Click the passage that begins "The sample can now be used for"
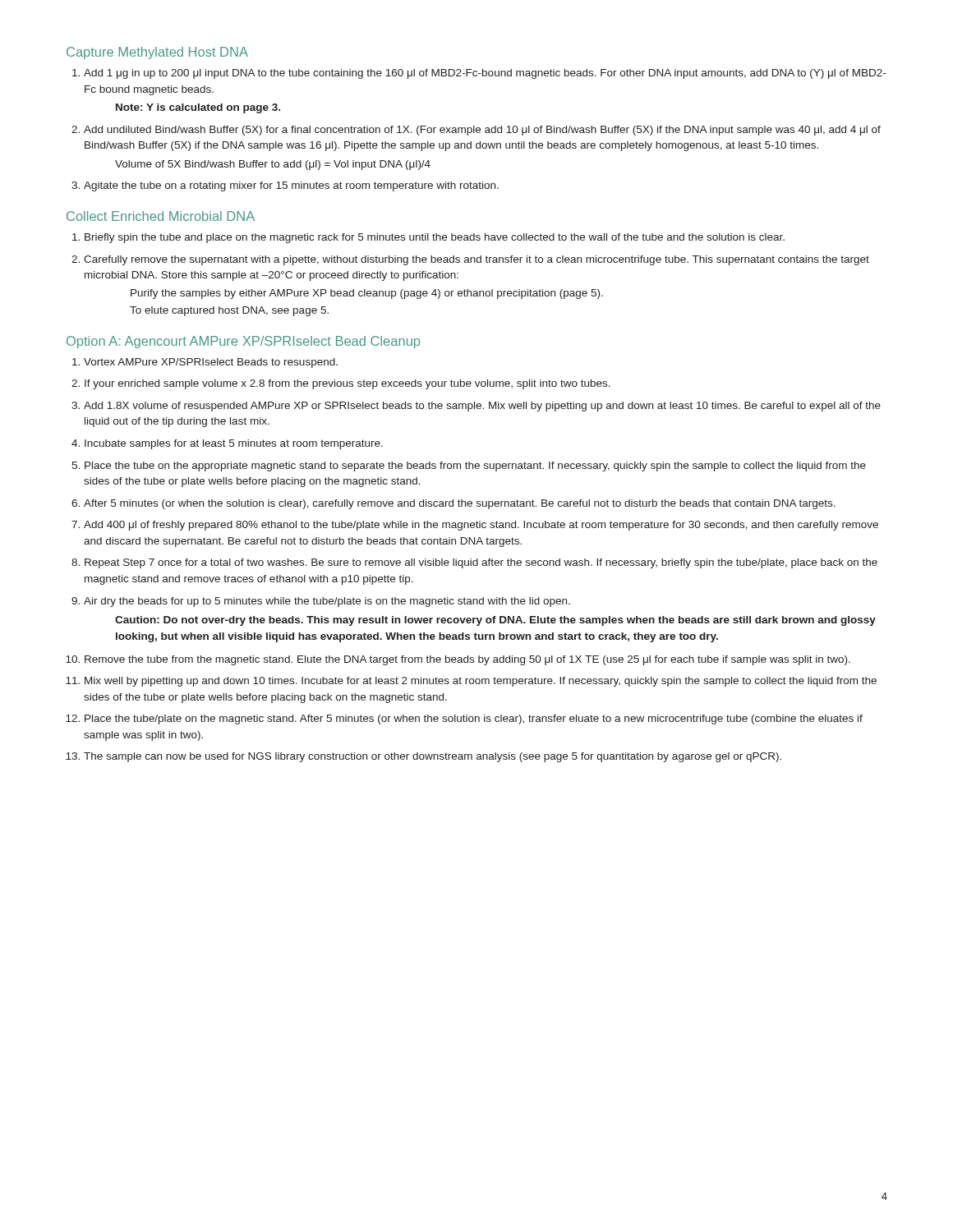Image resolution: width=953 pixels, height=1232 pixels. click(x=433, y=756)
